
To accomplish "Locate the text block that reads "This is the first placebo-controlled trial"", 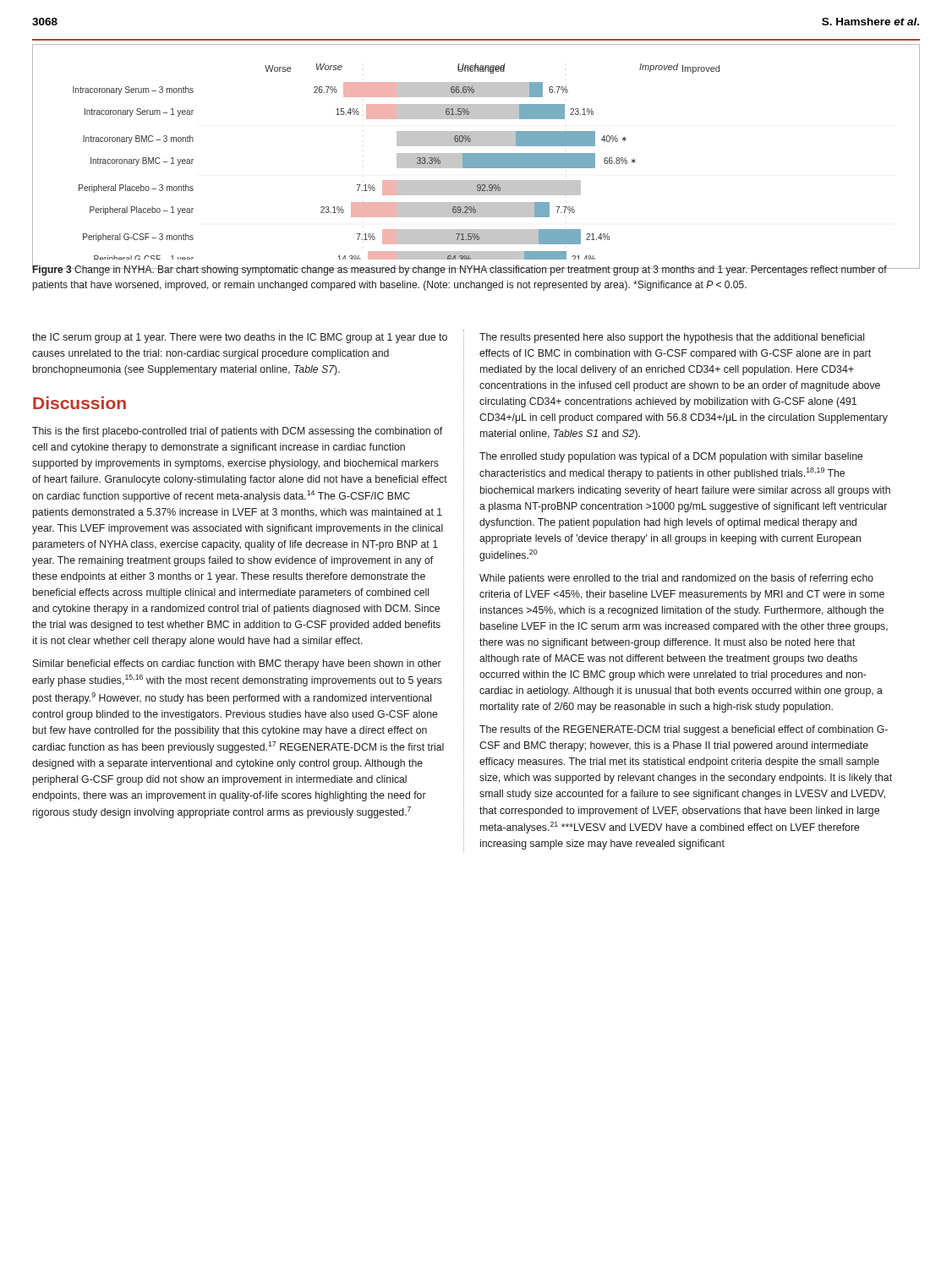I will pos(239,536).
